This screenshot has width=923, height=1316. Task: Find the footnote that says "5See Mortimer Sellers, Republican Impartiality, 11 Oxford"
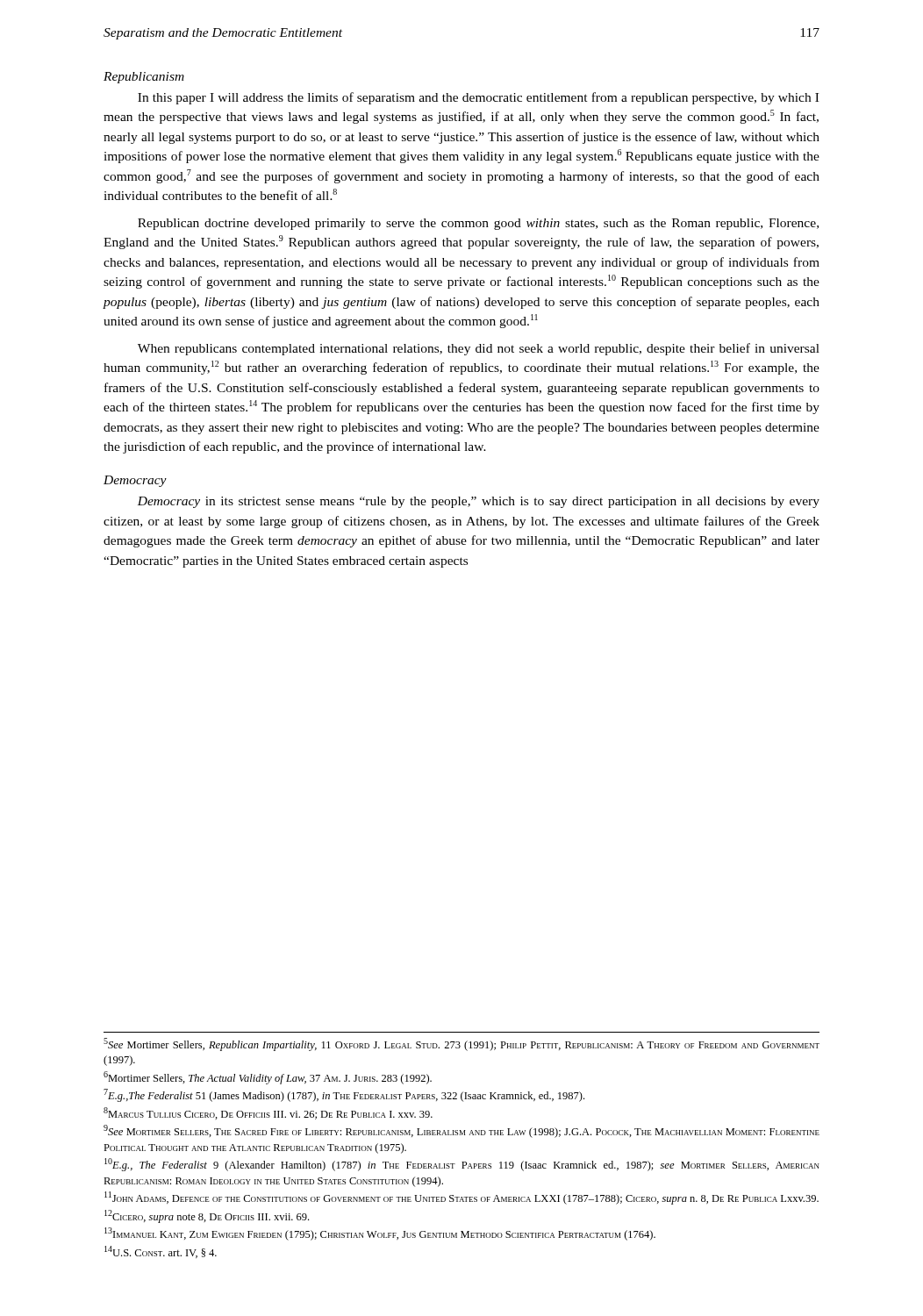point(462,1052)
